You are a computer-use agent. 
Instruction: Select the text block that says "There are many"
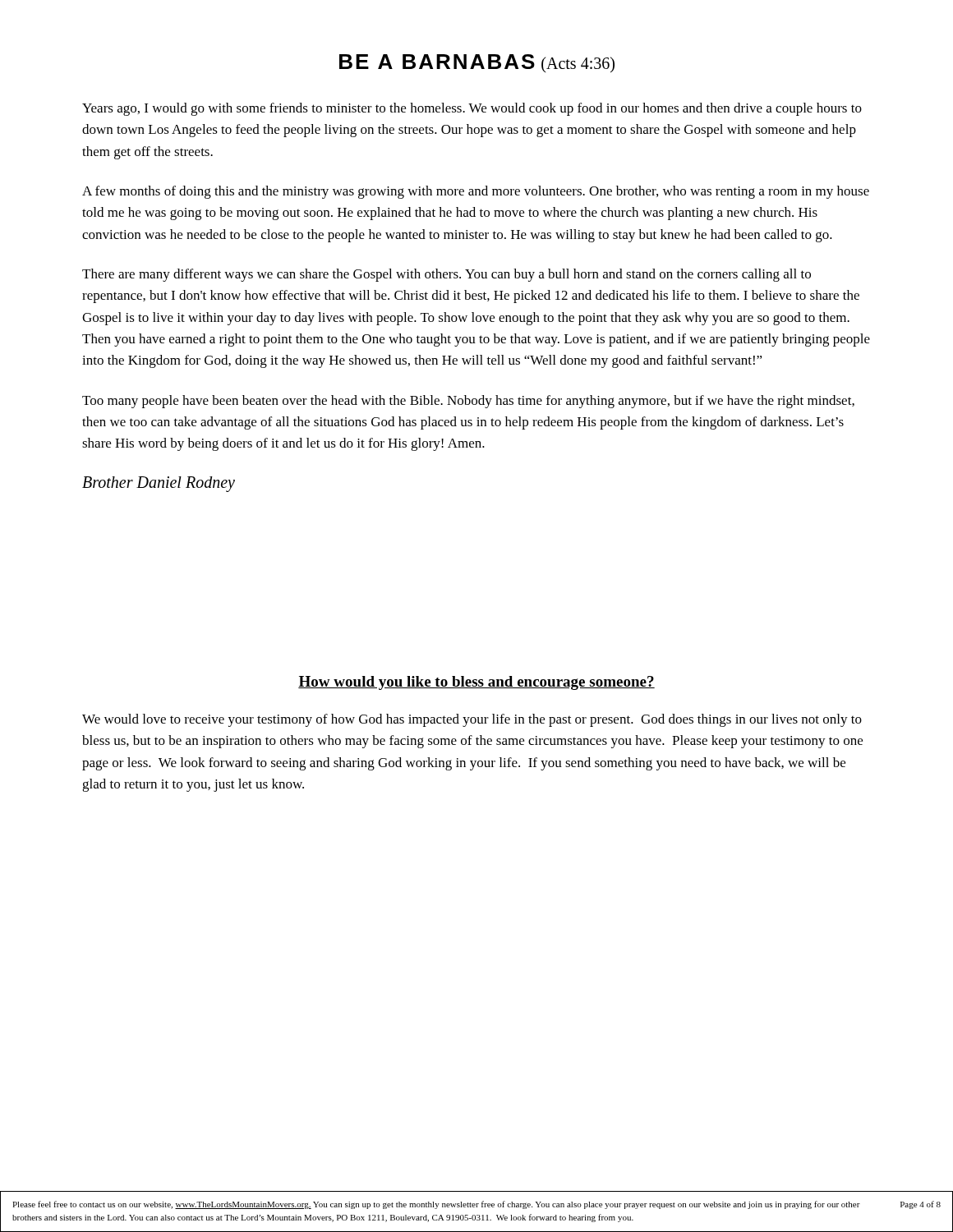coord(476,317)
